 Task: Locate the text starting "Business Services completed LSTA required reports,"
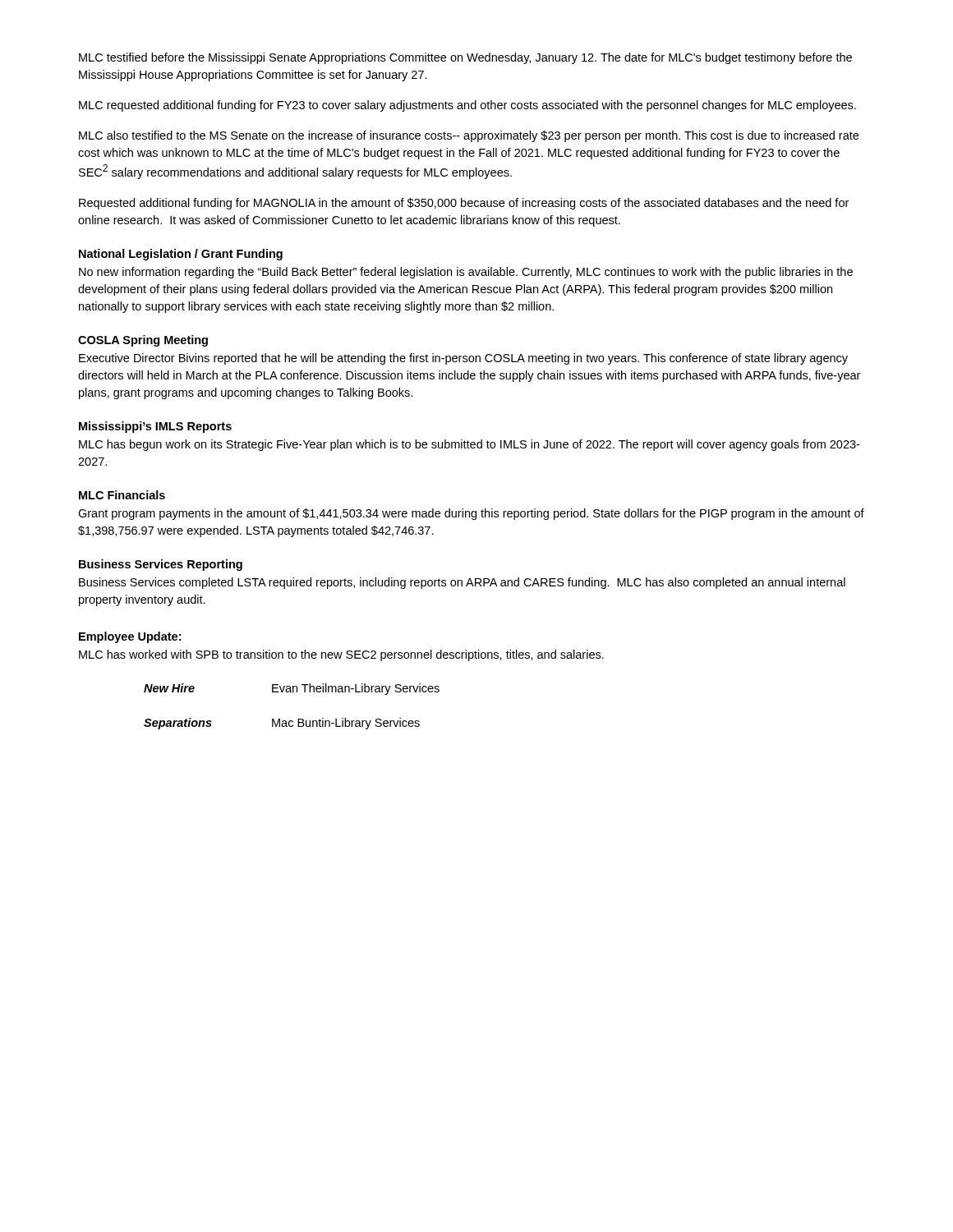(462, 591)
